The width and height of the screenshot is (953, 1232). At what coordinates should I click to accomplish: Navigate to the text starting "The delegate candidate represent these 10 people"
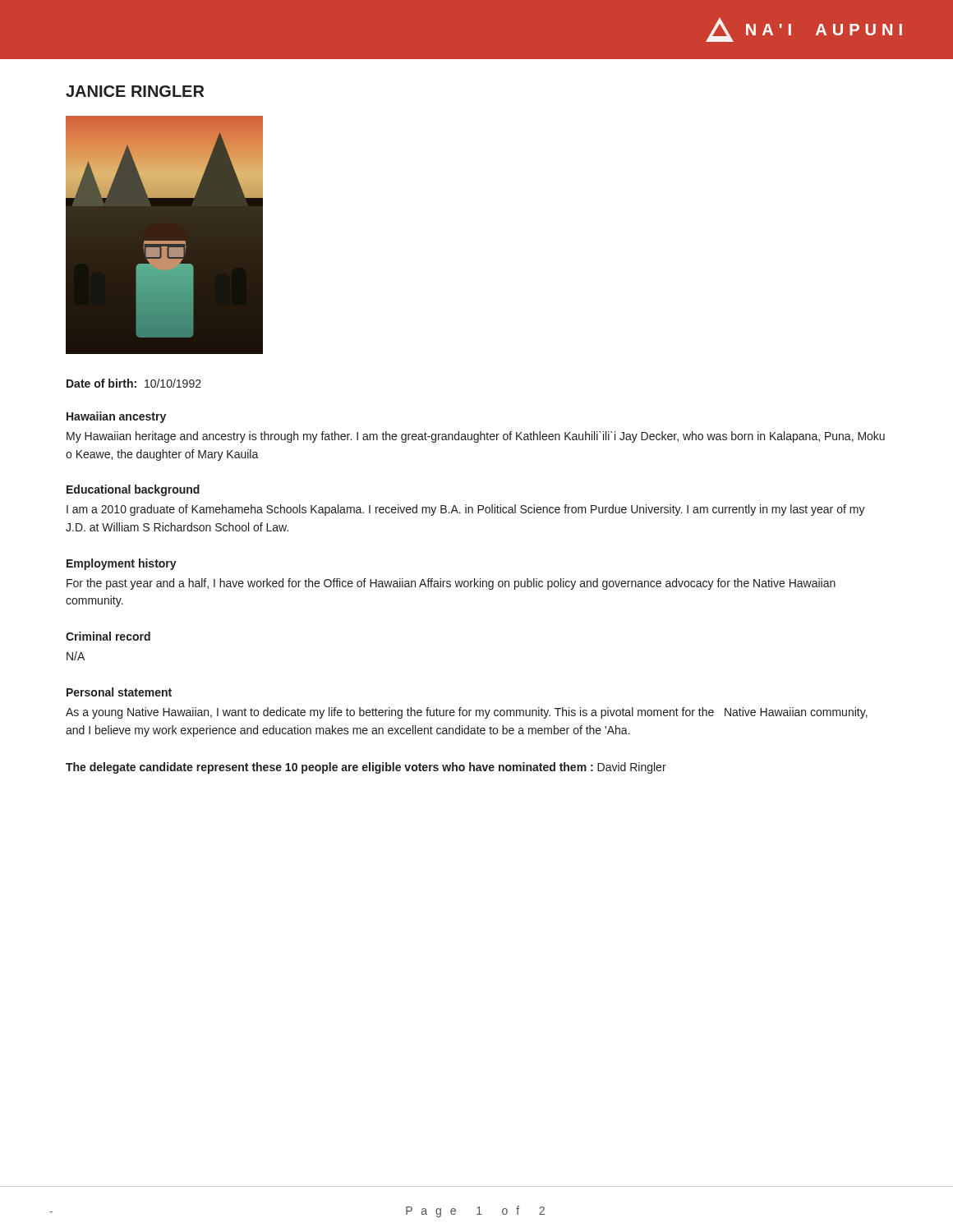(x=366, y=767)
